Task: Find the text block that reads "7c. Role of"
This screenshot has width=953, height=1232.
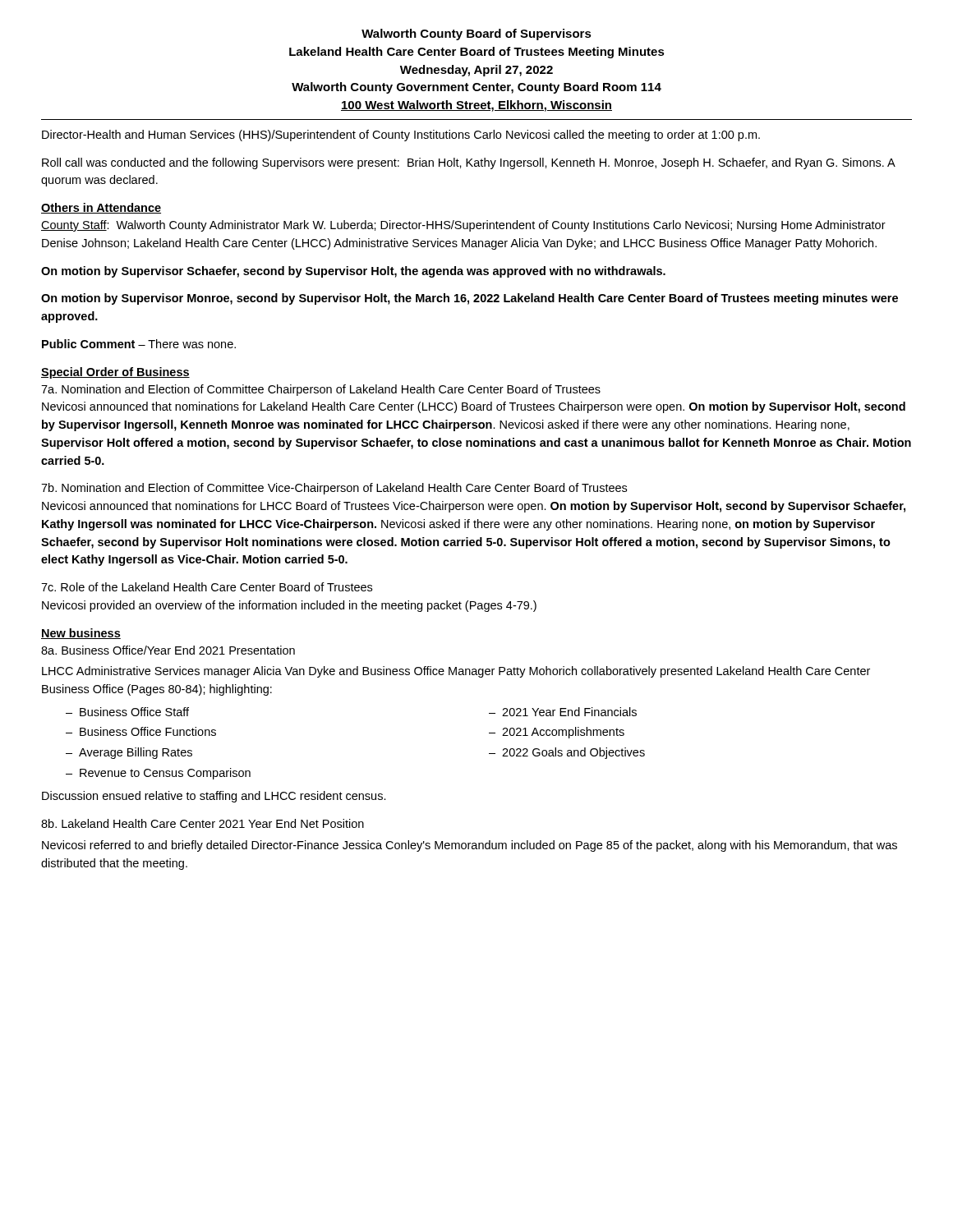Action: click(289, 596)
